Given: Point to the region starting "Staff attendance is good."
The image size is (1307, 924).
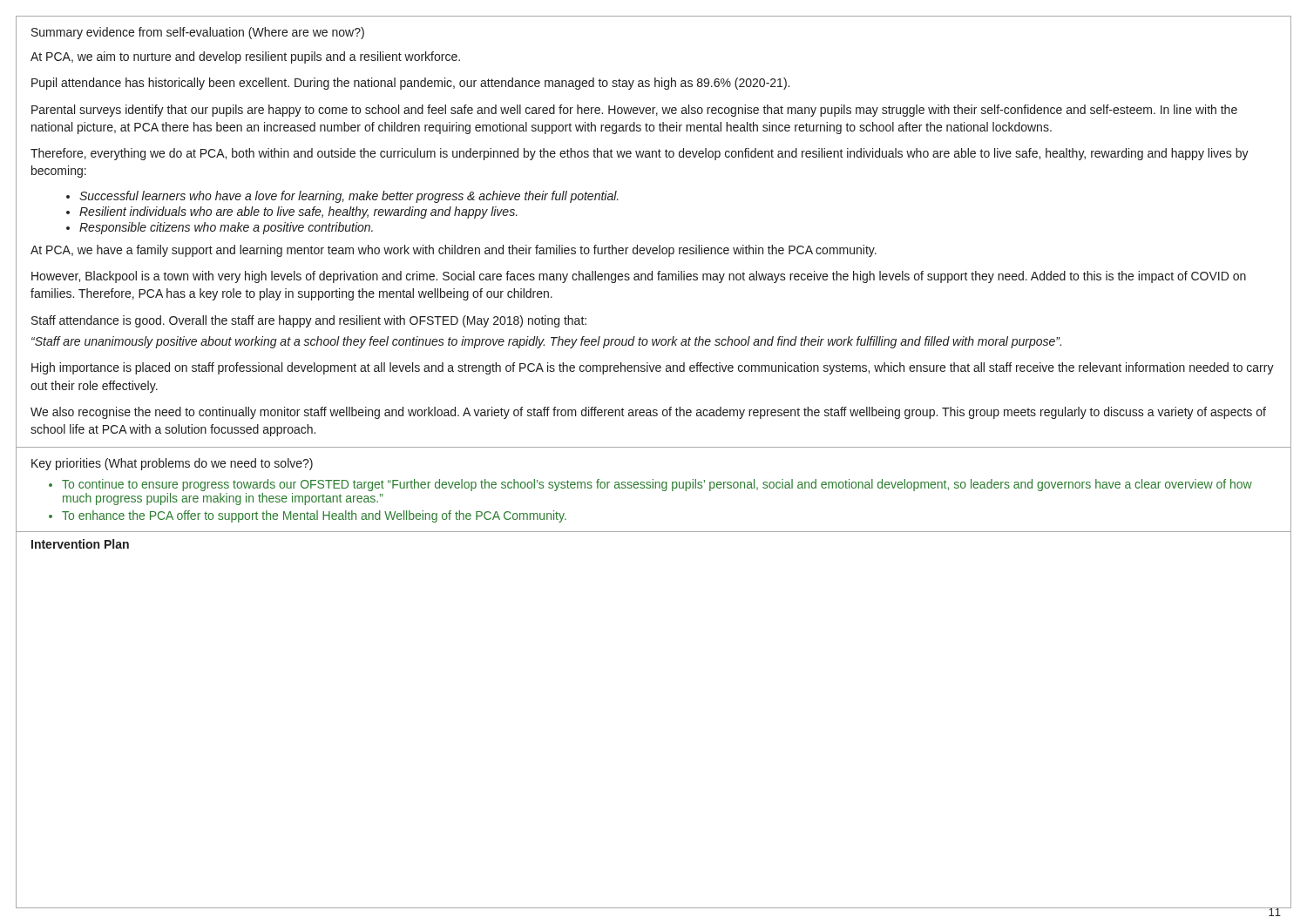Looking at the screenshot, I should (654, 331).
